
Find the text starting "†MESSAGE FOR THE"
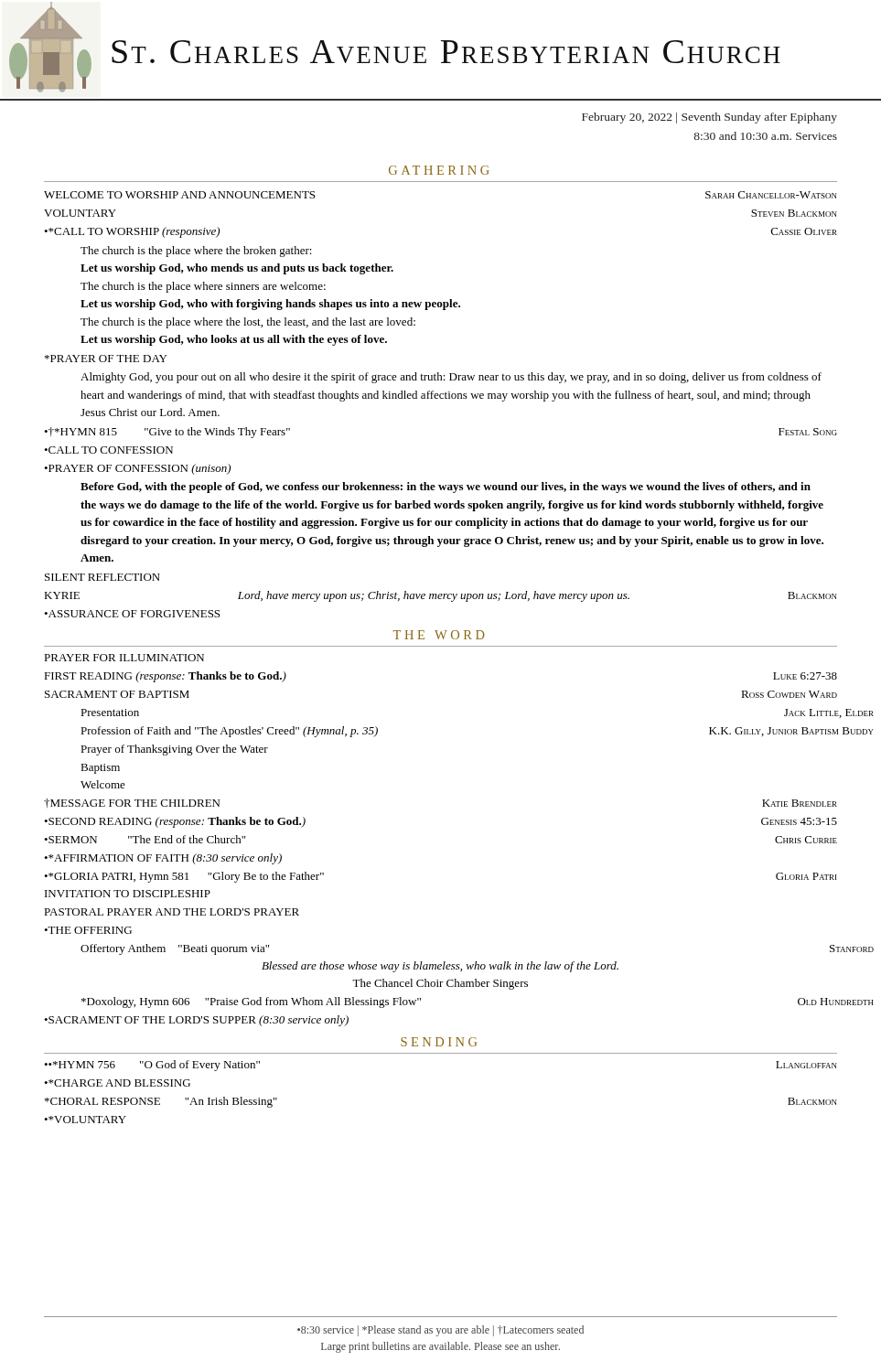point(122,803)
